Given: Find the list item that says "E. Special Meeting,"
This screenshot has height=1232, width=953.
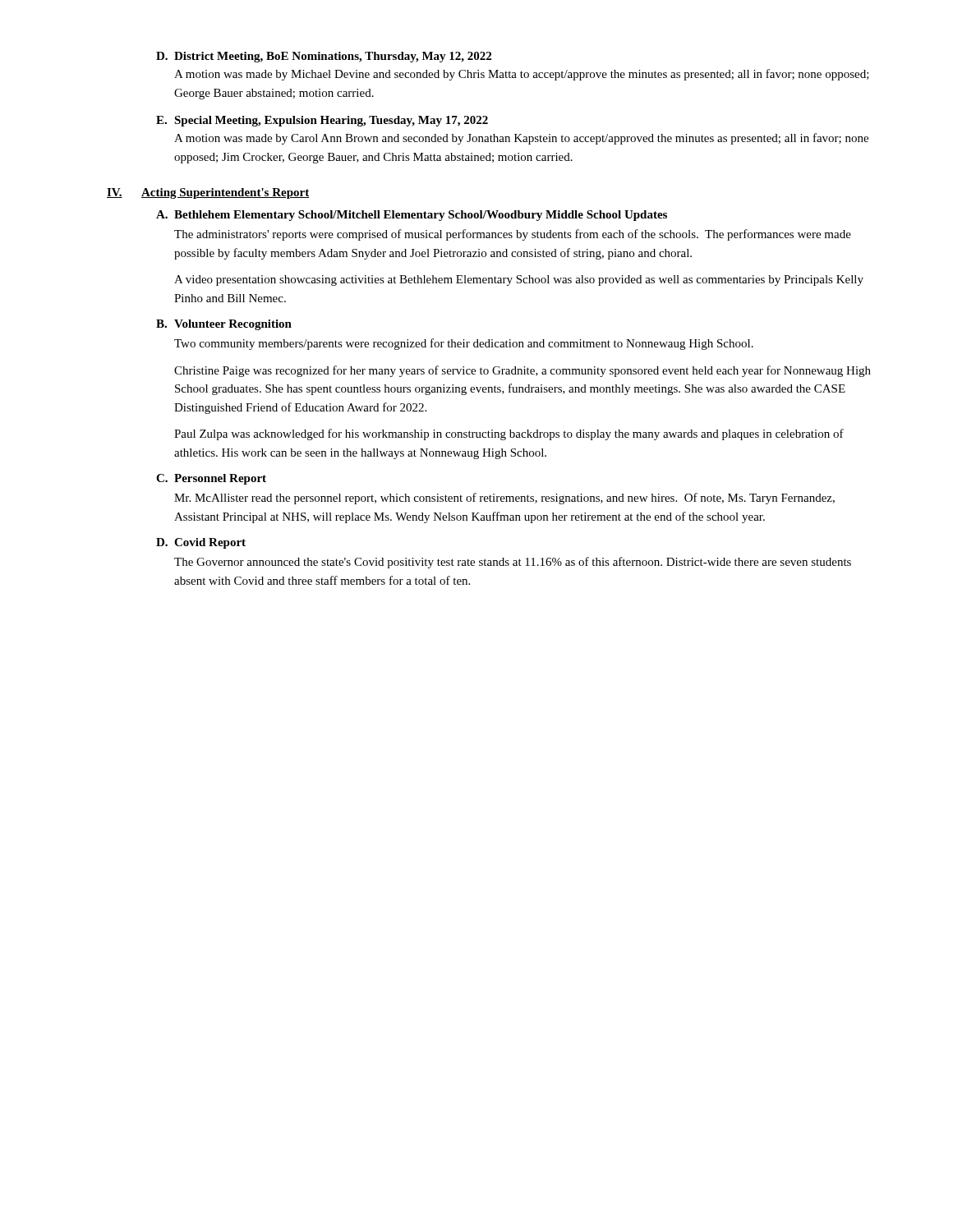Looking at the screenshot, I should click(518, 140).
